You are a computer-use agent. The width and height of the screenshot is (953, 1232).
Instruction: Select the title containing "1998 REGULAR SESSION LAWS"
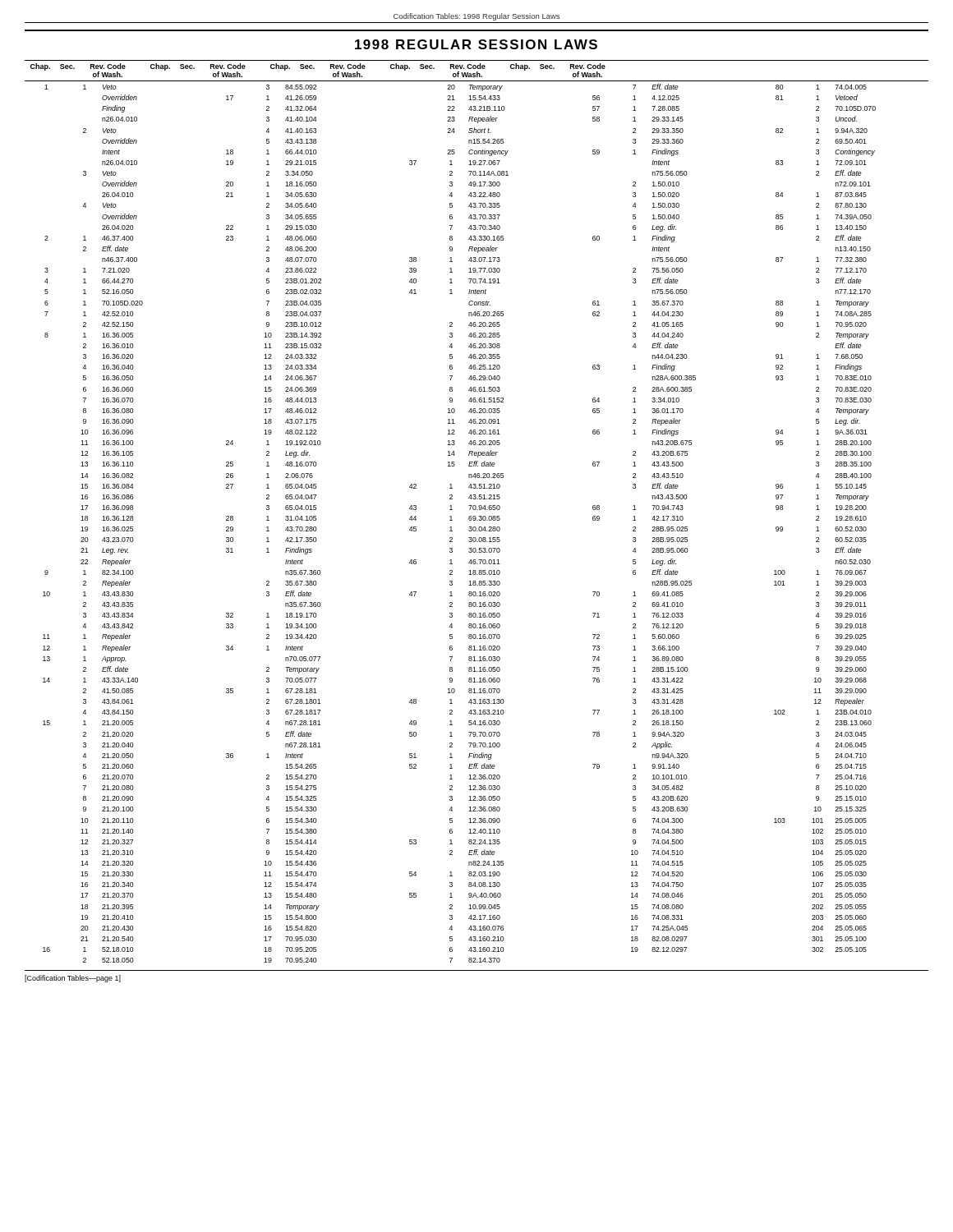point(476,45)
